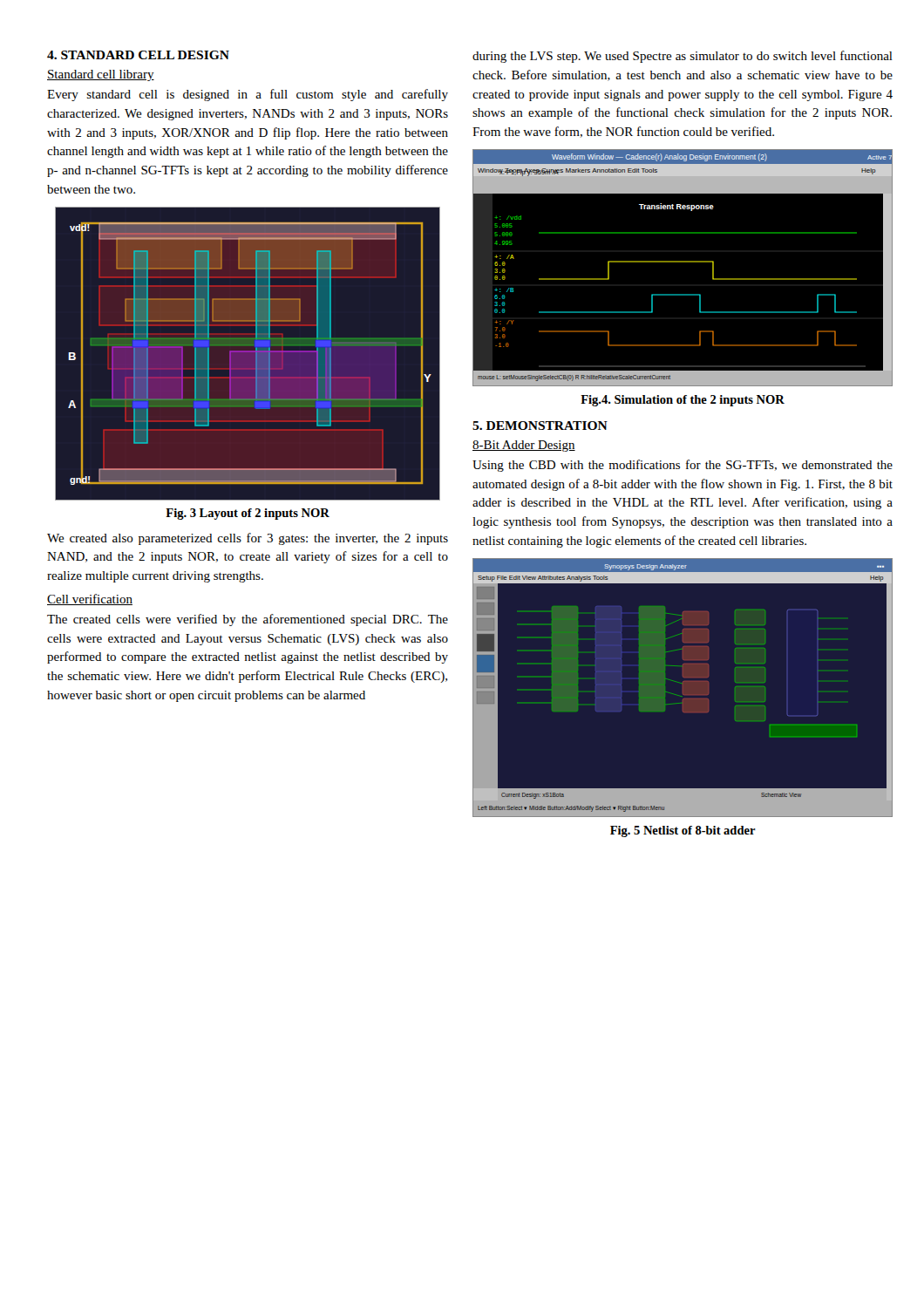Select the text starting "Fig. 5 Netlist of 8-bit"
Image resolution: width=924 pixels, height=1308 pixels.
click(x=683, y=830)
